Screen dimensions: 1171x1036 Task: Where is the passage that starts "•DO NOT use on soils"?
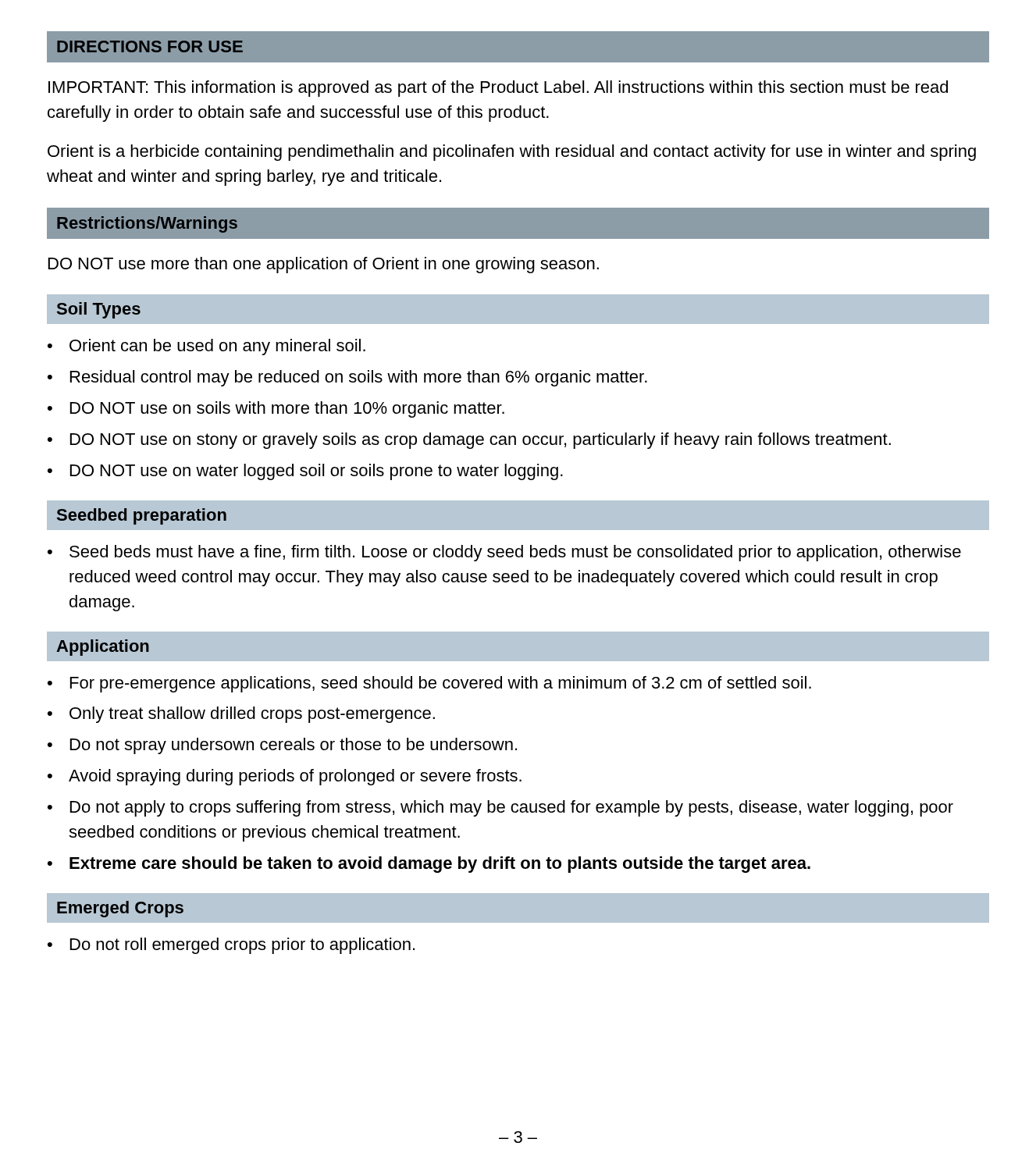pyautogui.click(x=276, y=409)
